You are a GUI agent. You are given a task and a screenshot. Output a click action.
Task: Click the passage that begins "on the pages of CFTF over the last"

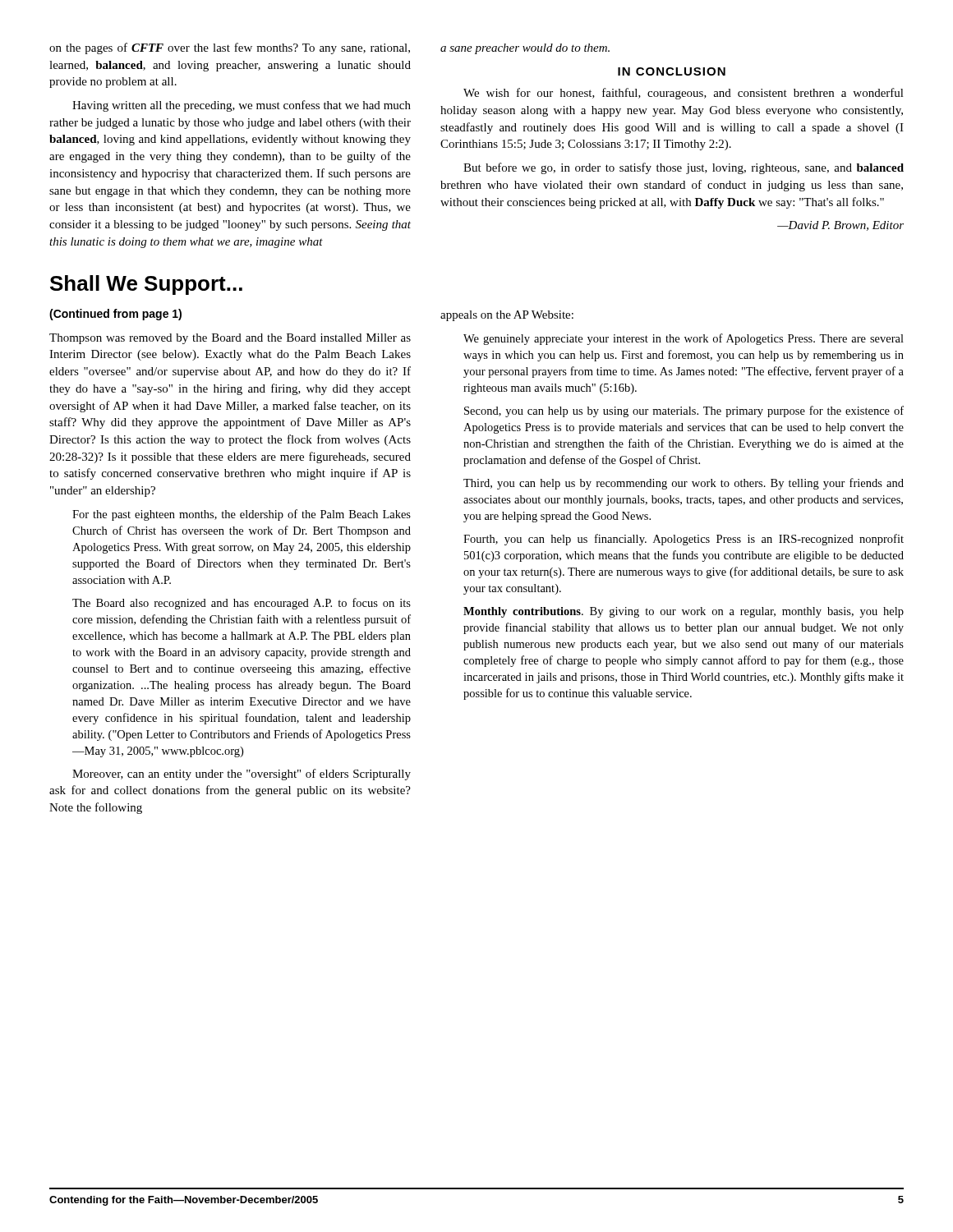(230, 145)
